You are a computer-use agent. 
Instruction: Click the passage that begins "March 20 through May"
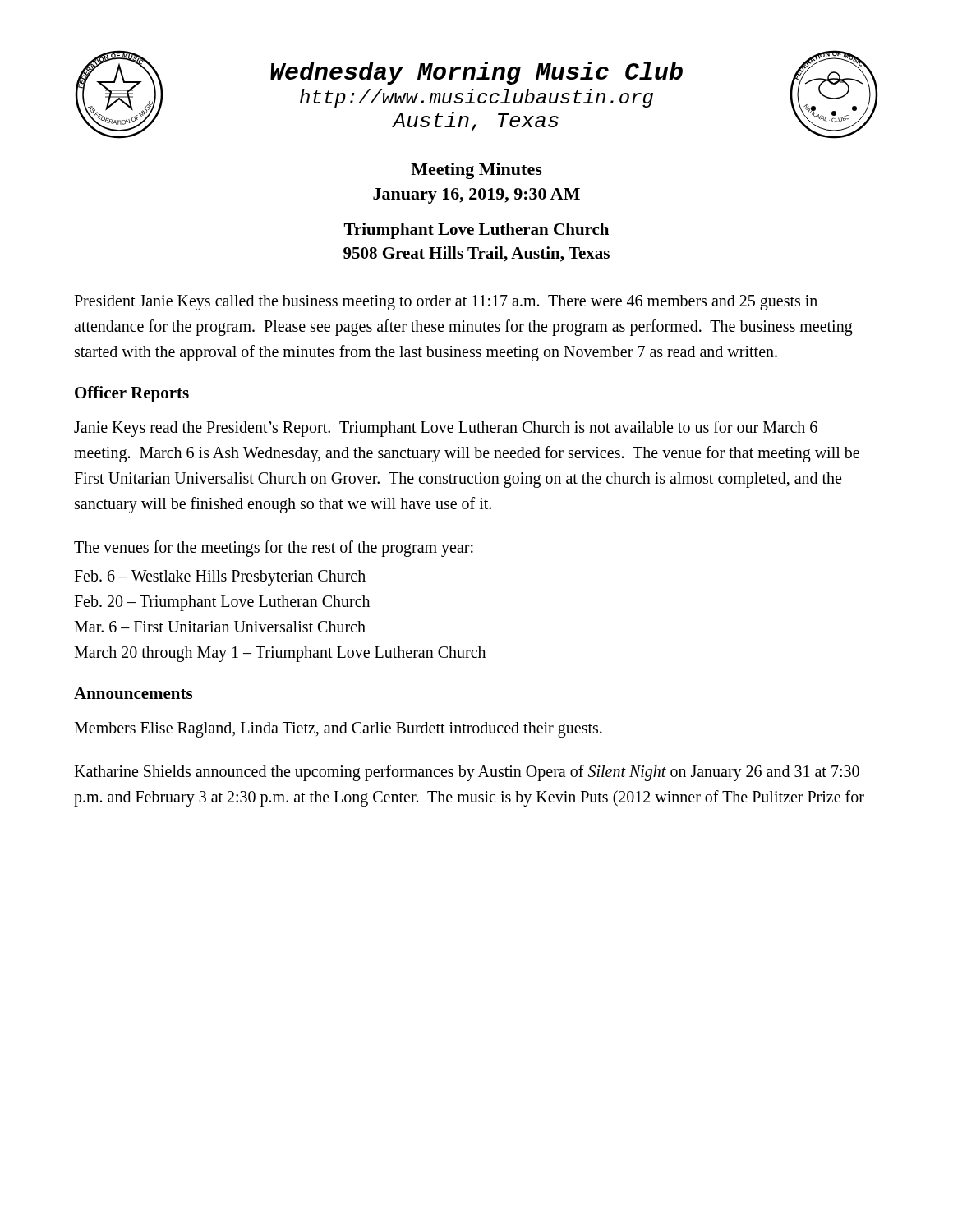[x=280, y=652]
